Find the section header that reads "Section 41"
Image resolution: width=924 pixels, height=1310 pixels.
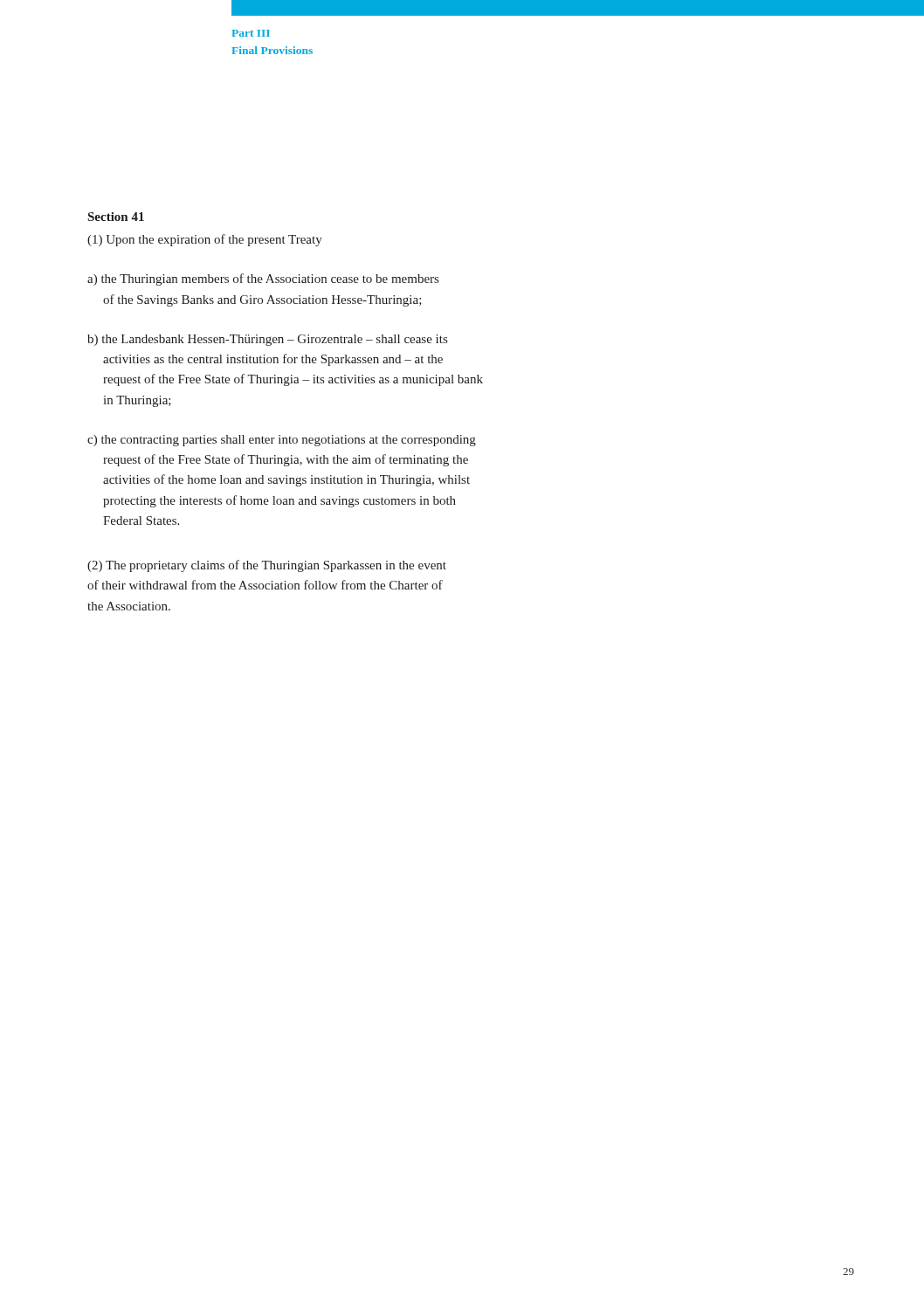pos(116,217)
